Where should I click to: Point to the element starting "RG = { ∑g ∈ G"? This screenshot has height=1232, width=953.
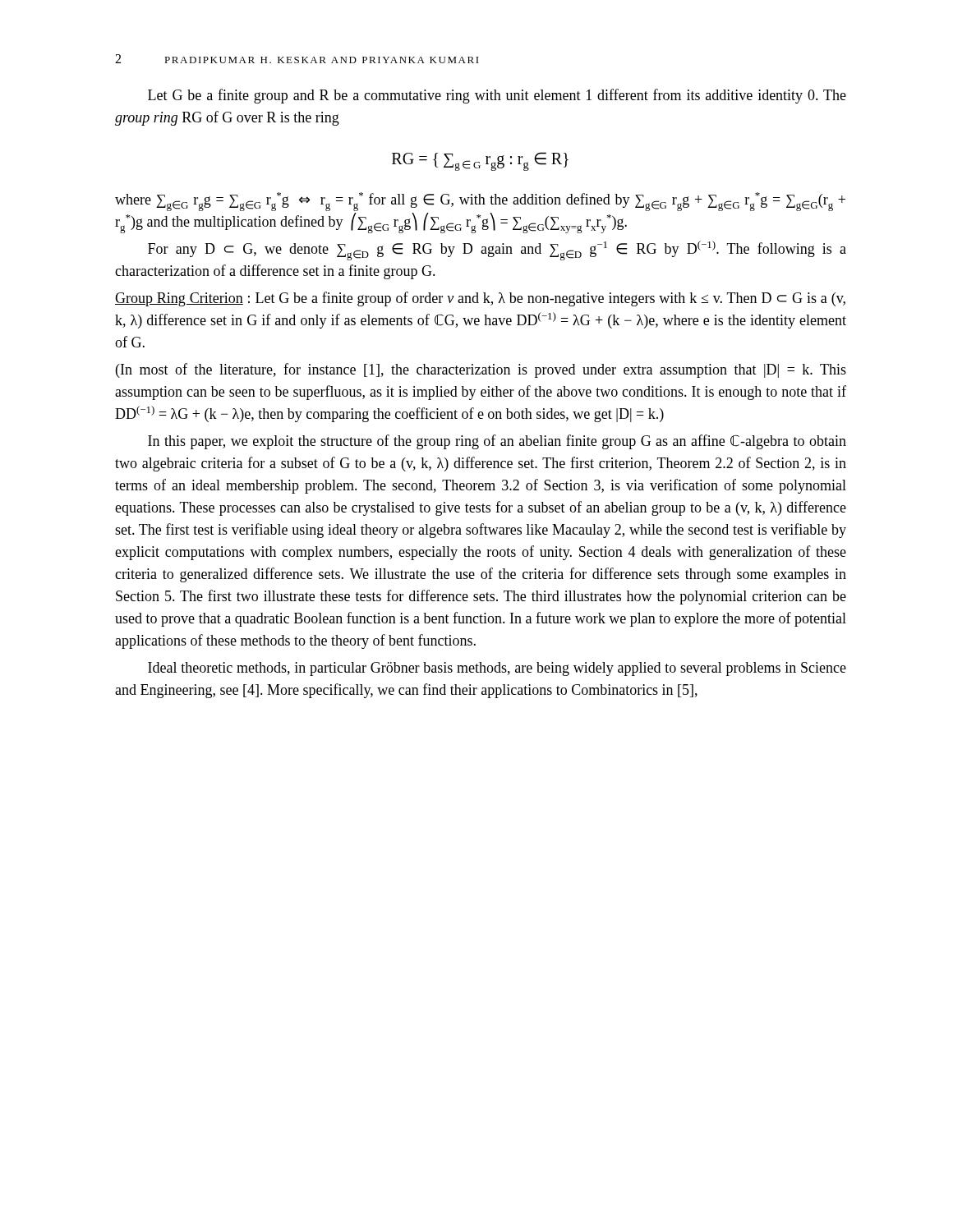(x=481, y=159)
